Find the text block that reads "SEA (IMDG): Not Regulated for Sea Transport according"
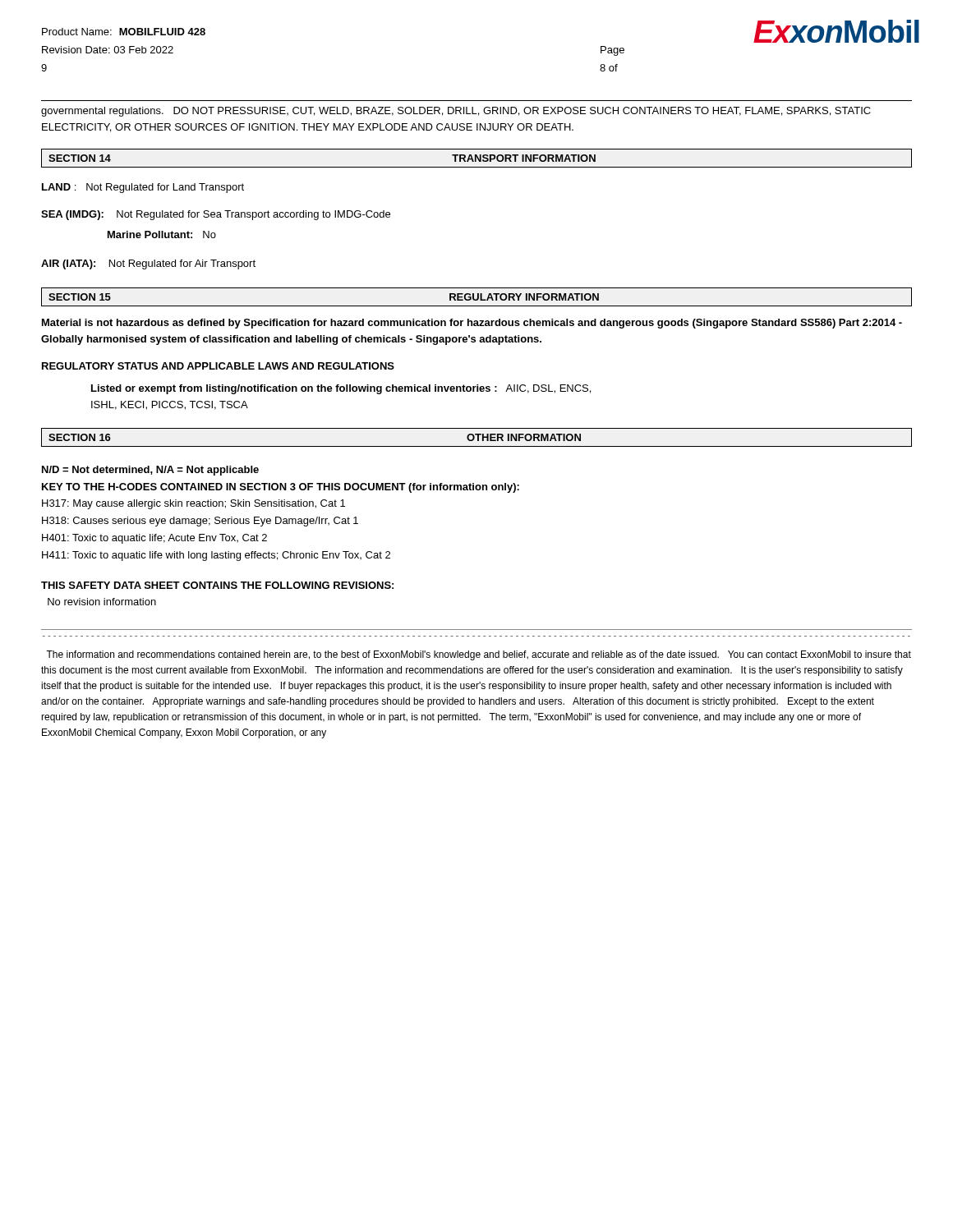The image size is (953, 1232). [216, 214]
